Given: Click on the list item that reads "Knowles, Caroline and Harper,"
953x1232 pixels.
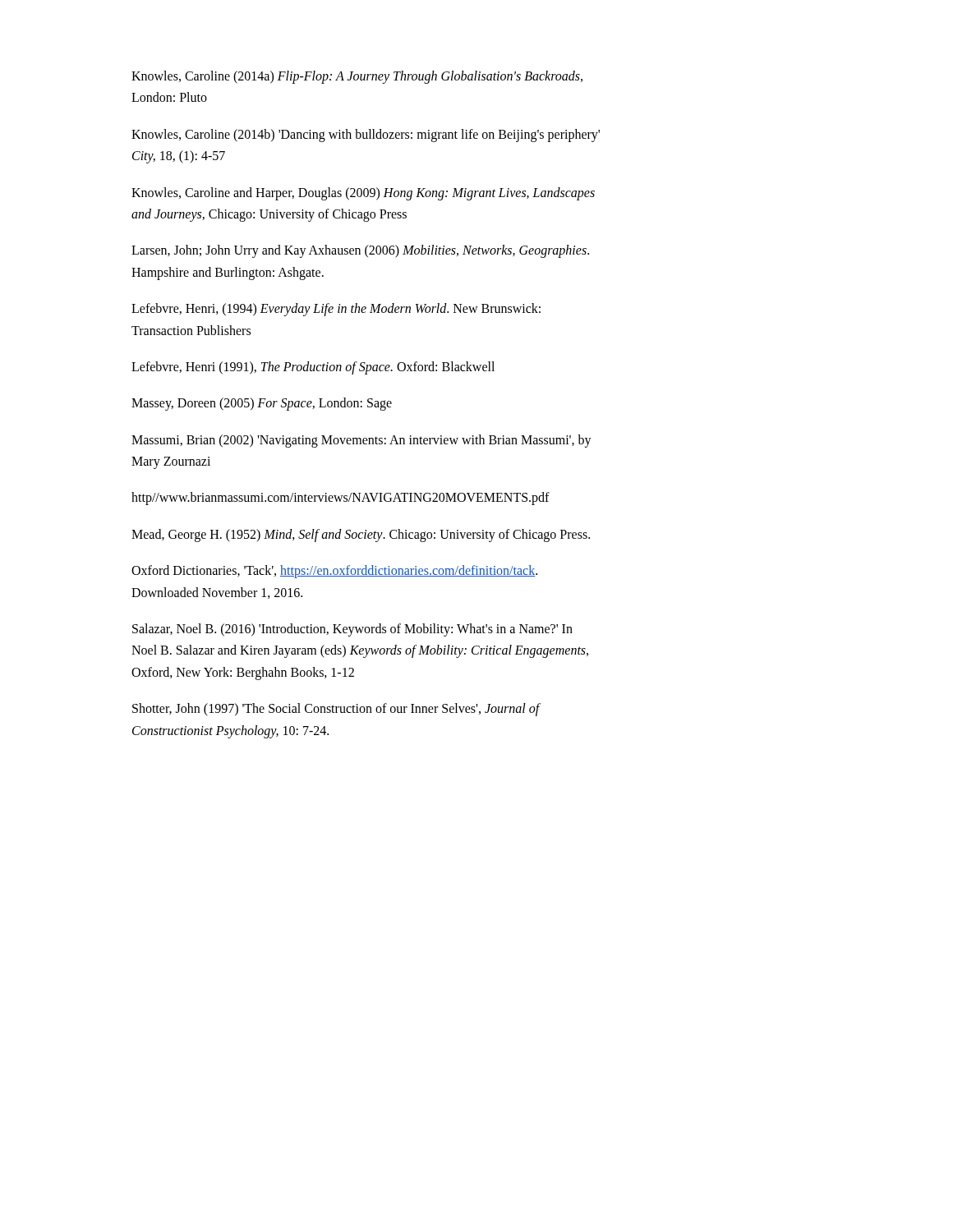Looking at the screenshot, I should 363,203.
